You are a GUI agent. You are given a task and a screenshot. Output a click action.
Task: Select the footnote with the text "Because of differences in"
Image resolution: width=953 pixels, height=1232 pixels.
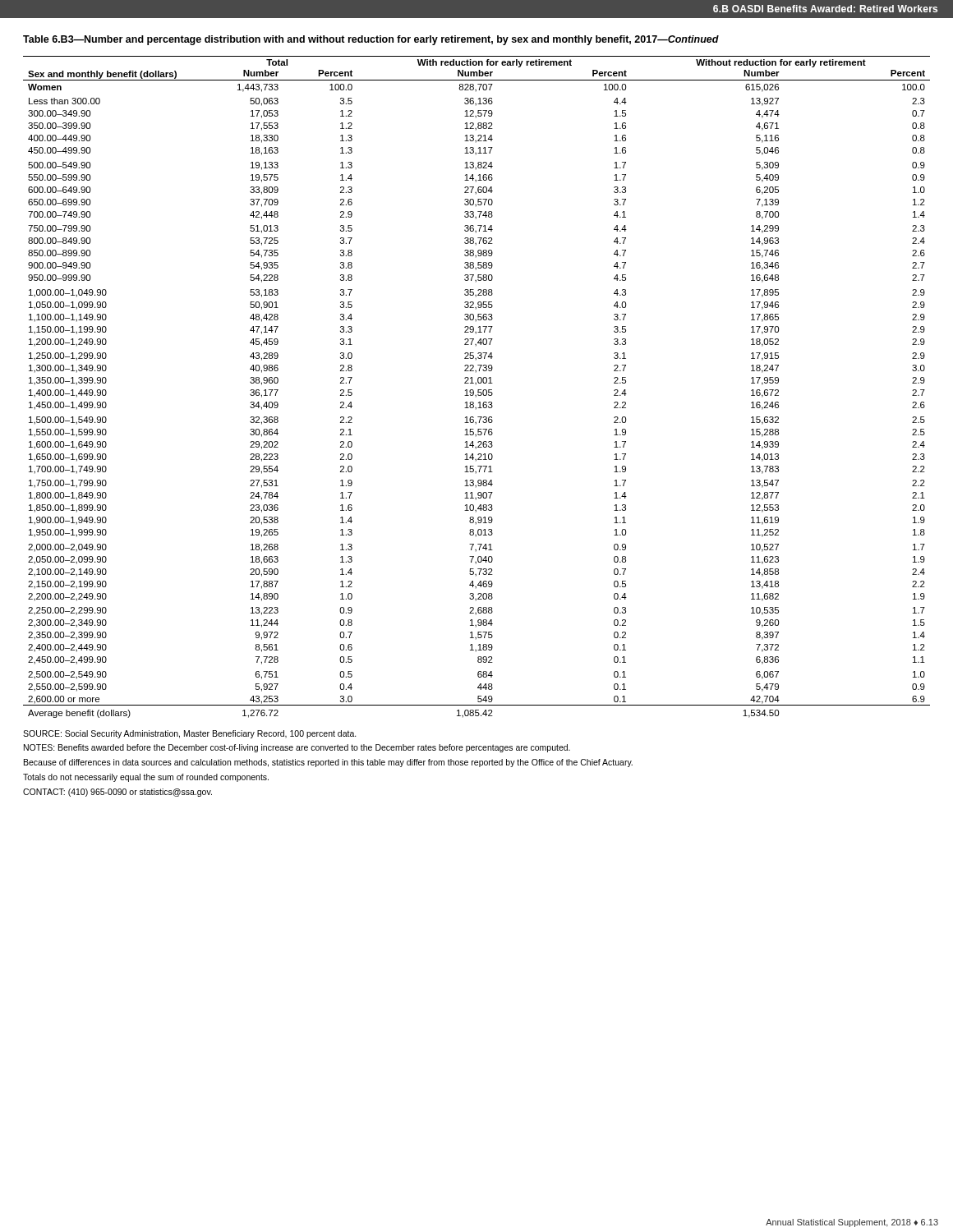pos(328,762)
